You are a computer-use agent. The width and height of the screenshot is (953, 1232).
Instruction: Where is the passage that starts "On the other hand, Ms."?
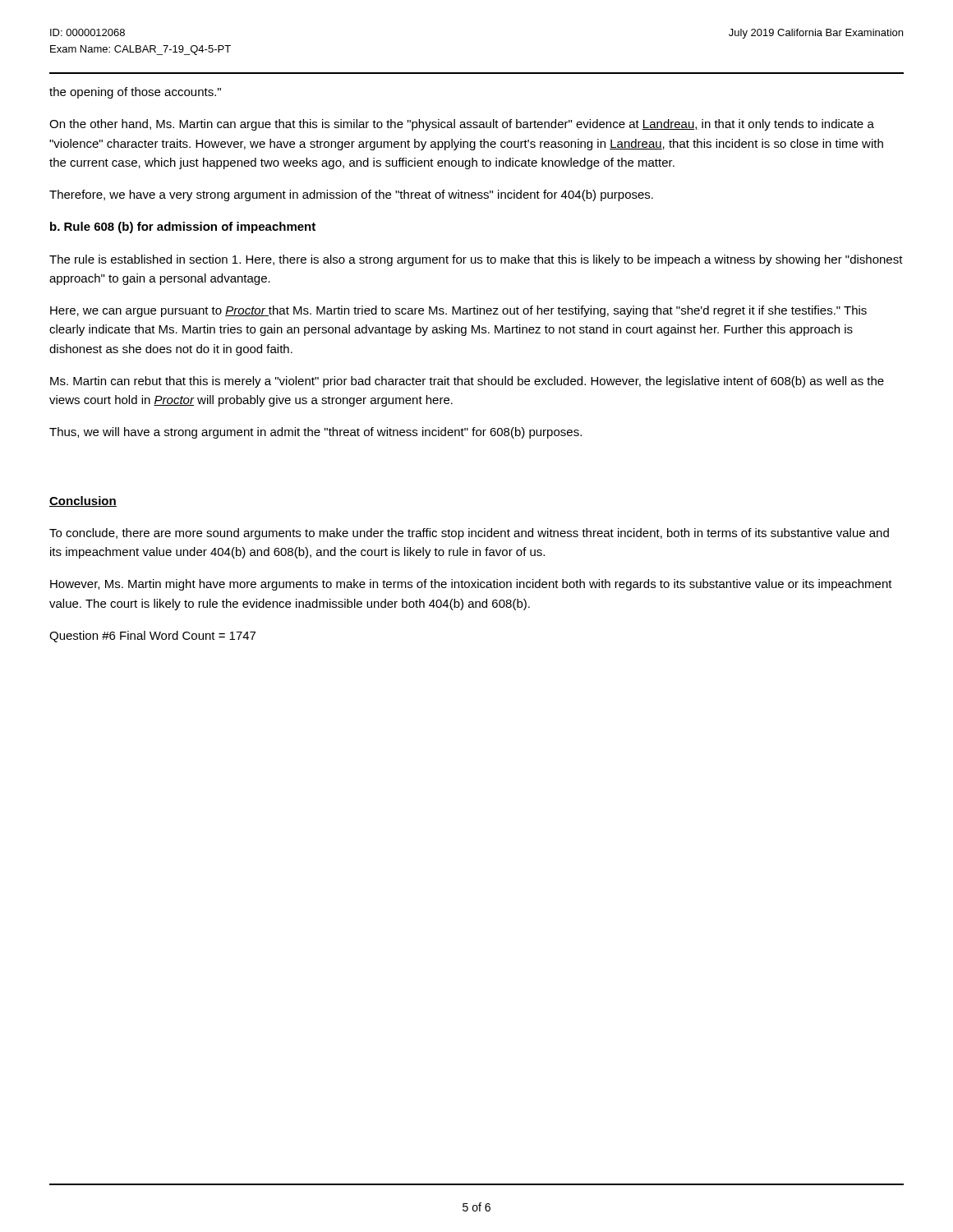click(476, 143)
